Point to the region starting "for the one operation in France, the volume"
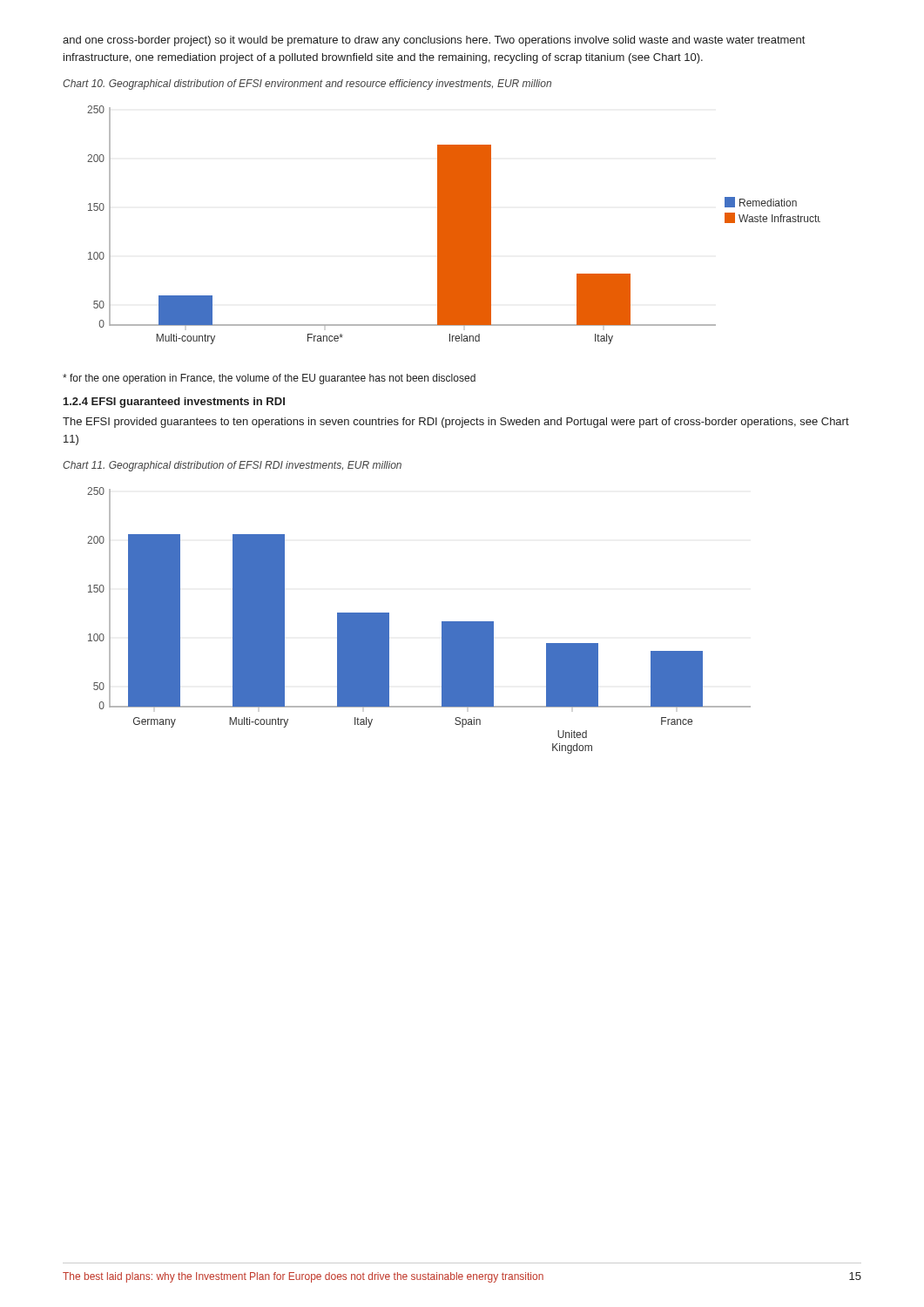 (269, 378)
